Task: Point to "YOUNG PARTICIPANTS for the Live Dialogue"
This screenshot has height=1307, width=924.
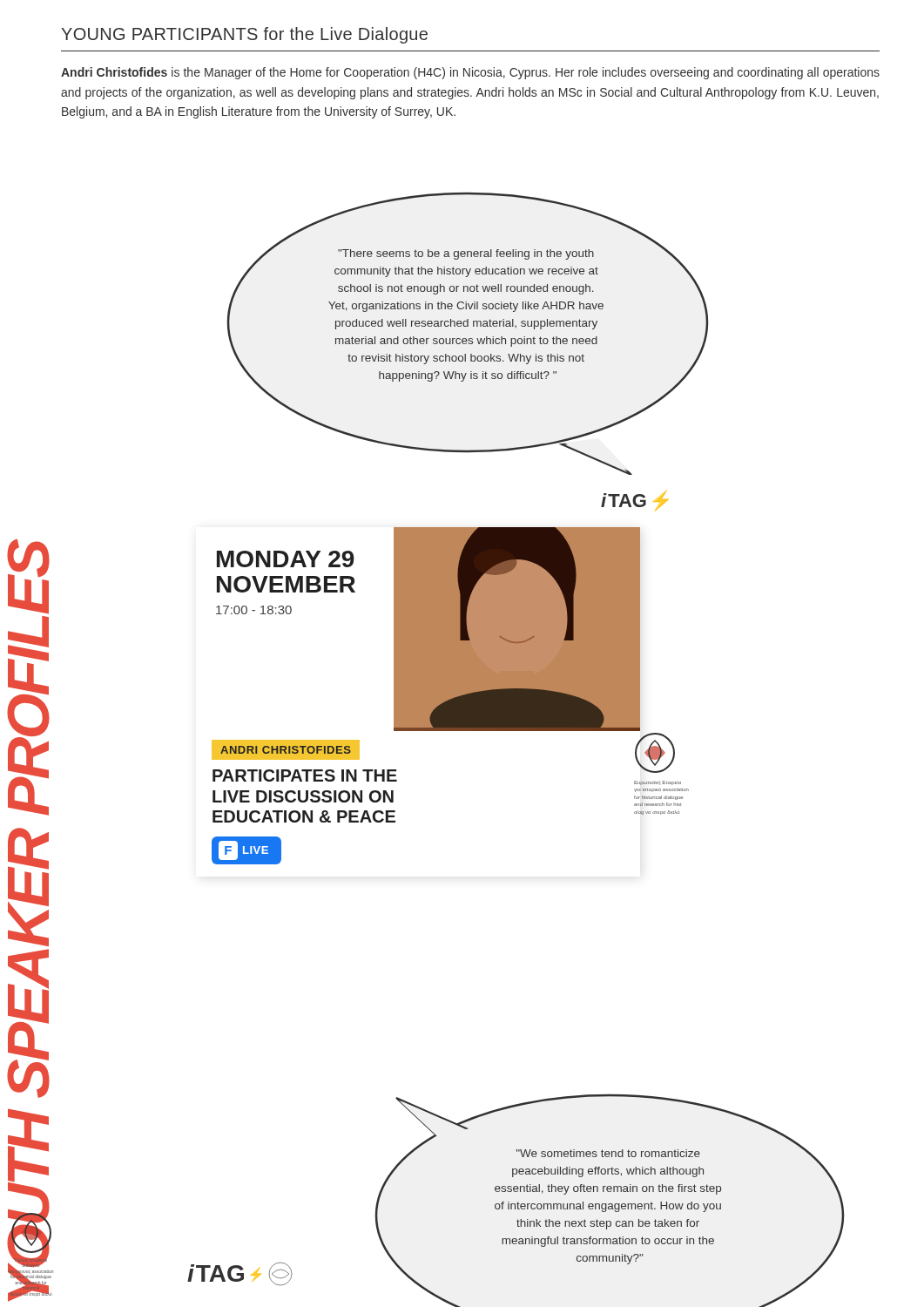Action: 245,34
